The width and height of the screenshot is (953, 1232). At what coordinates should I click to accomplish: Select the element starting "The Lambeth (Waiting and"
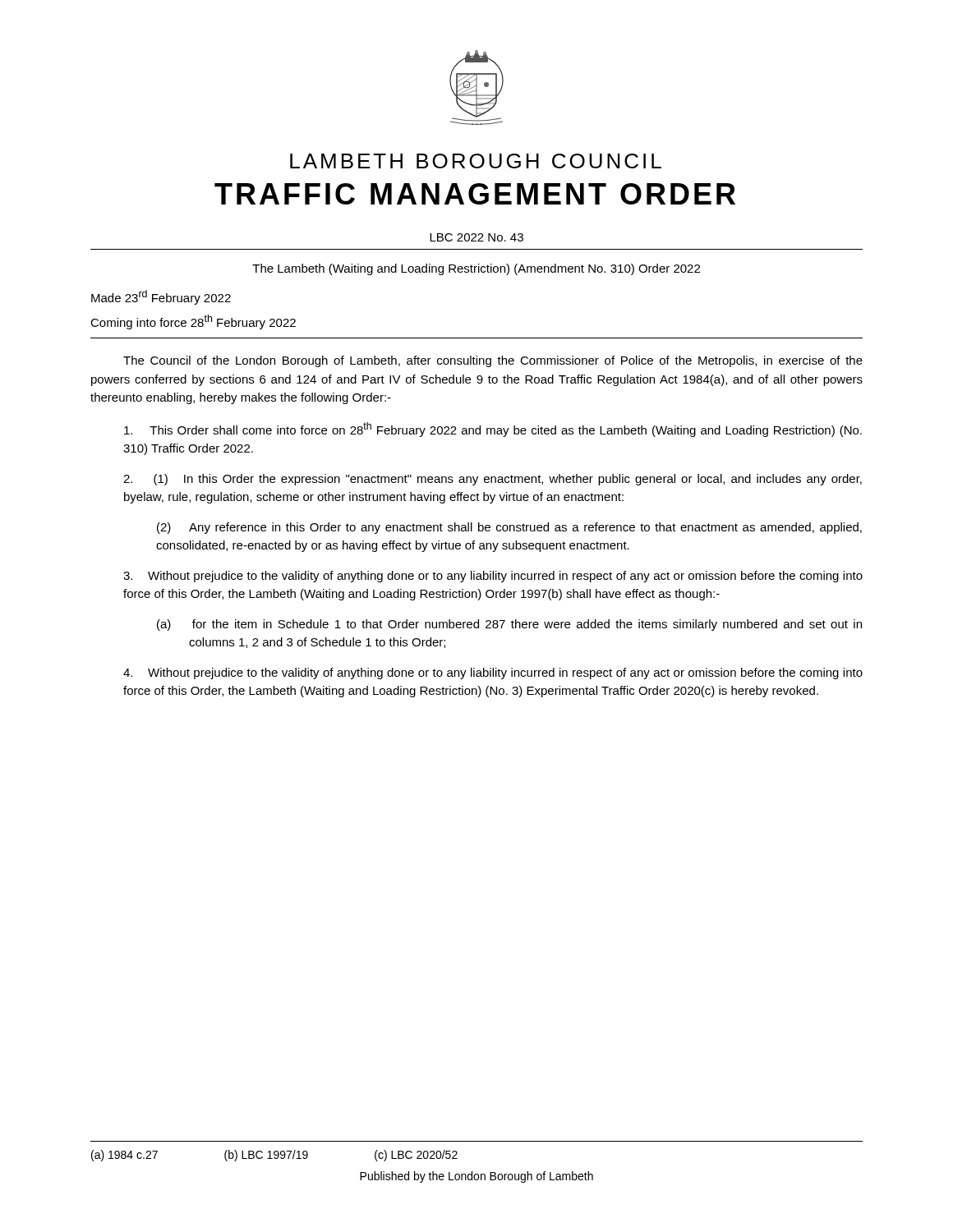pyautogui.click(x=476, y=268)
